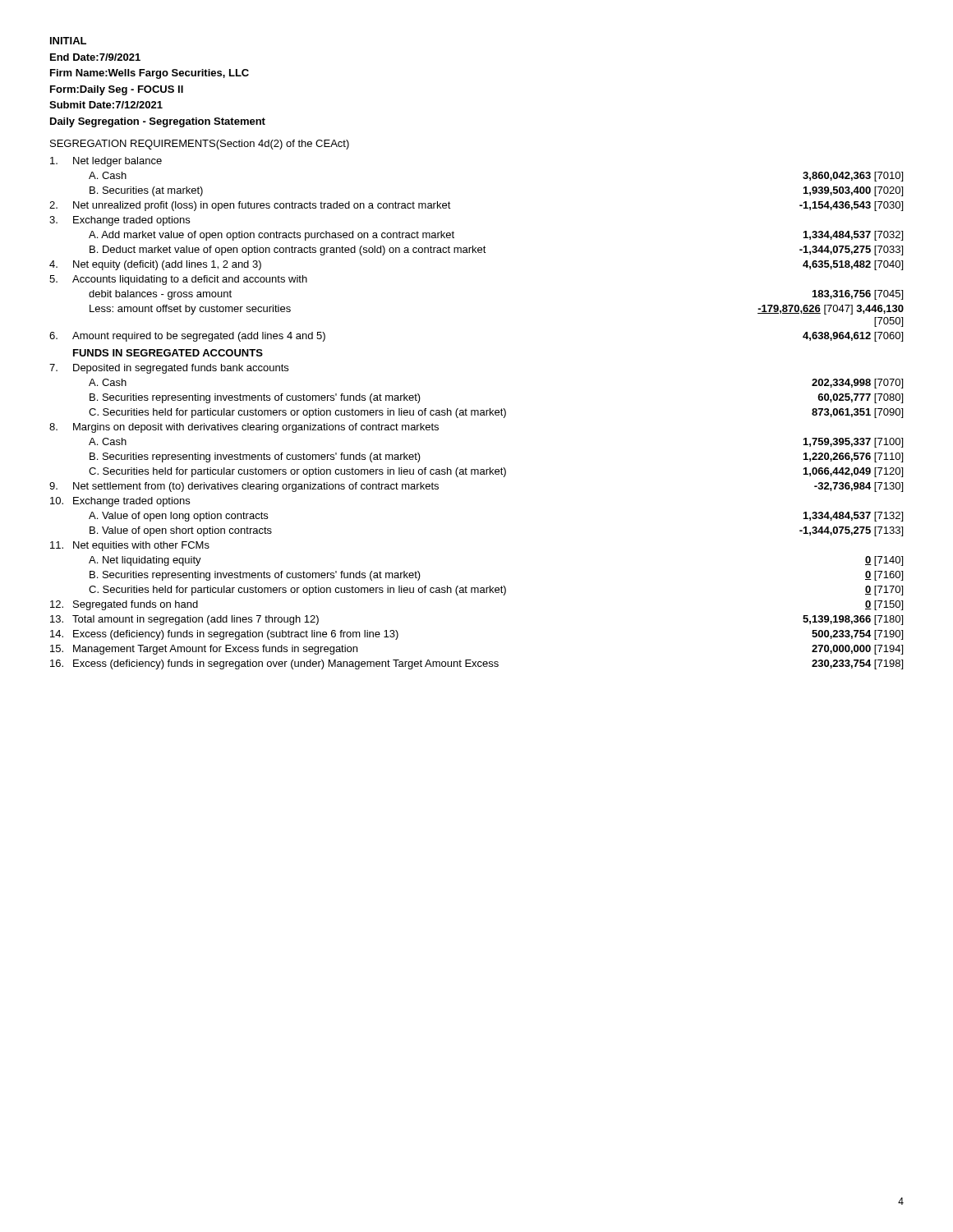The width and height of the screenshot is (953, 1232).
Task: Click the passage that begins "10. Exchange traded options A. Value of"
Action: (120, 502)
